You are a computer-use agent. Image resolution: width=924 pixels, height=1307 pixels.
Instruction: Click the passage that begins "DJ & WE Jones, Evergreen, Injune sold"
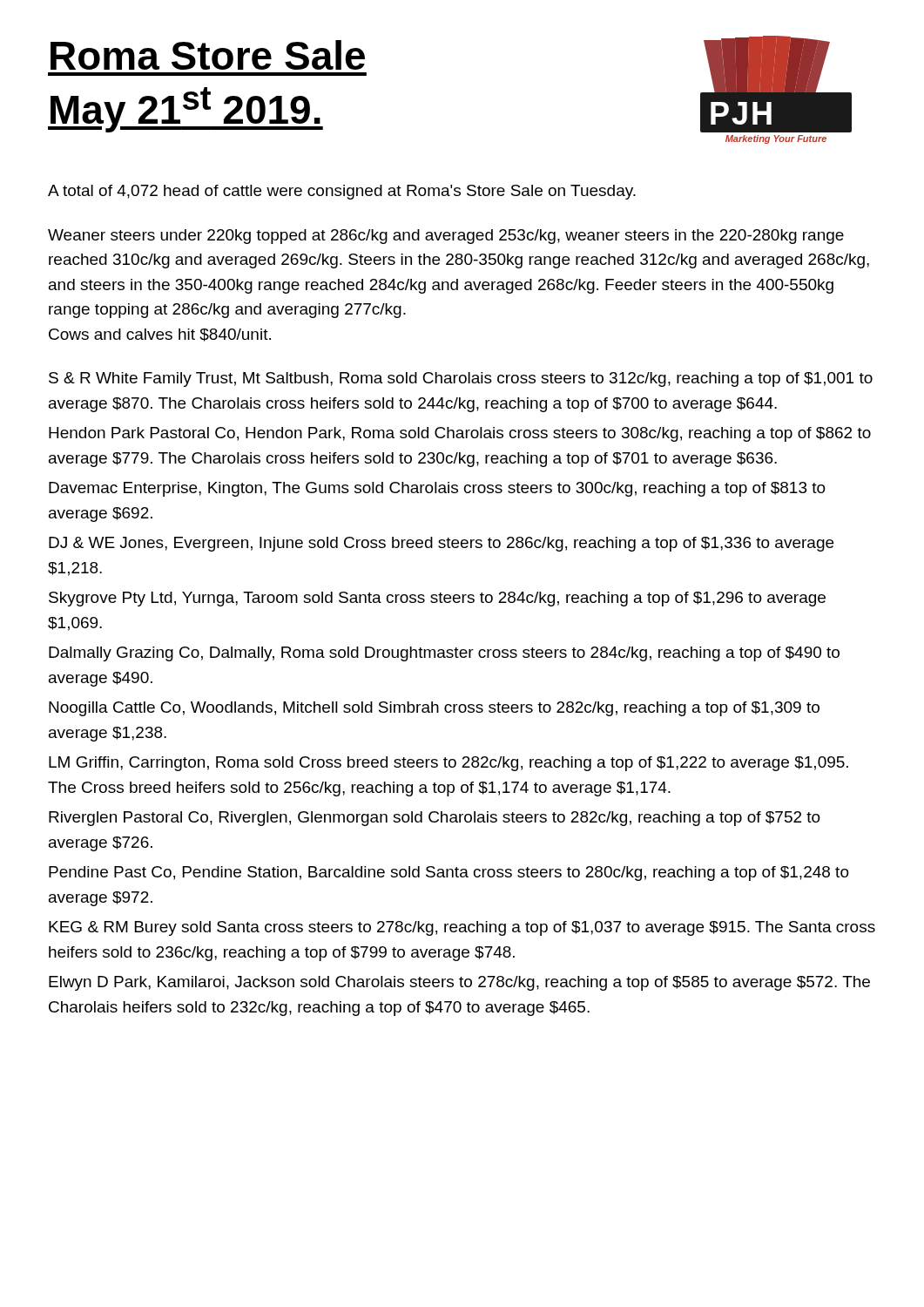tap(441, 555)
